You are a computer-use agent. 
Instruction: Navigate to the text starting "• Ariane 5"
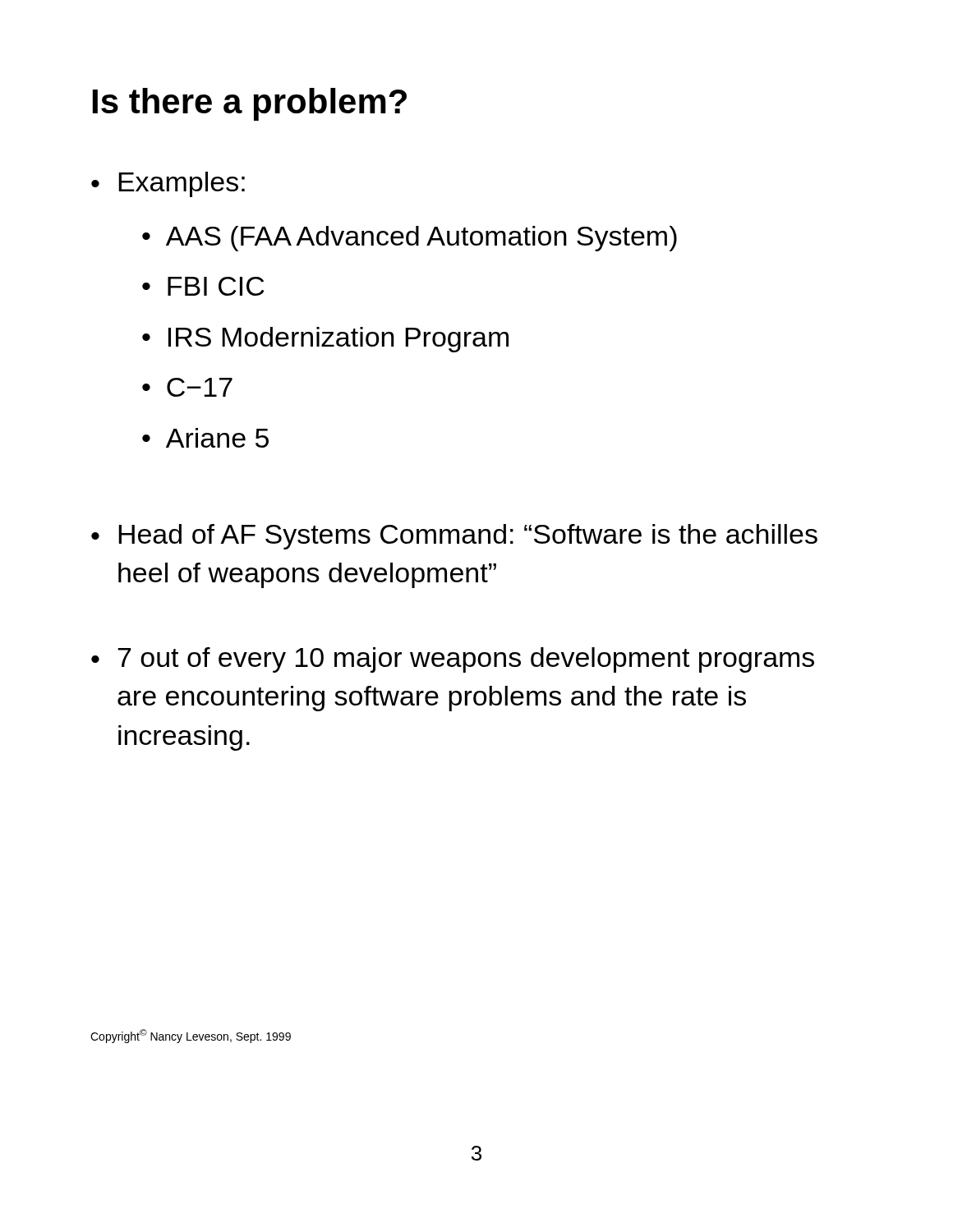[x=206, y=438]
